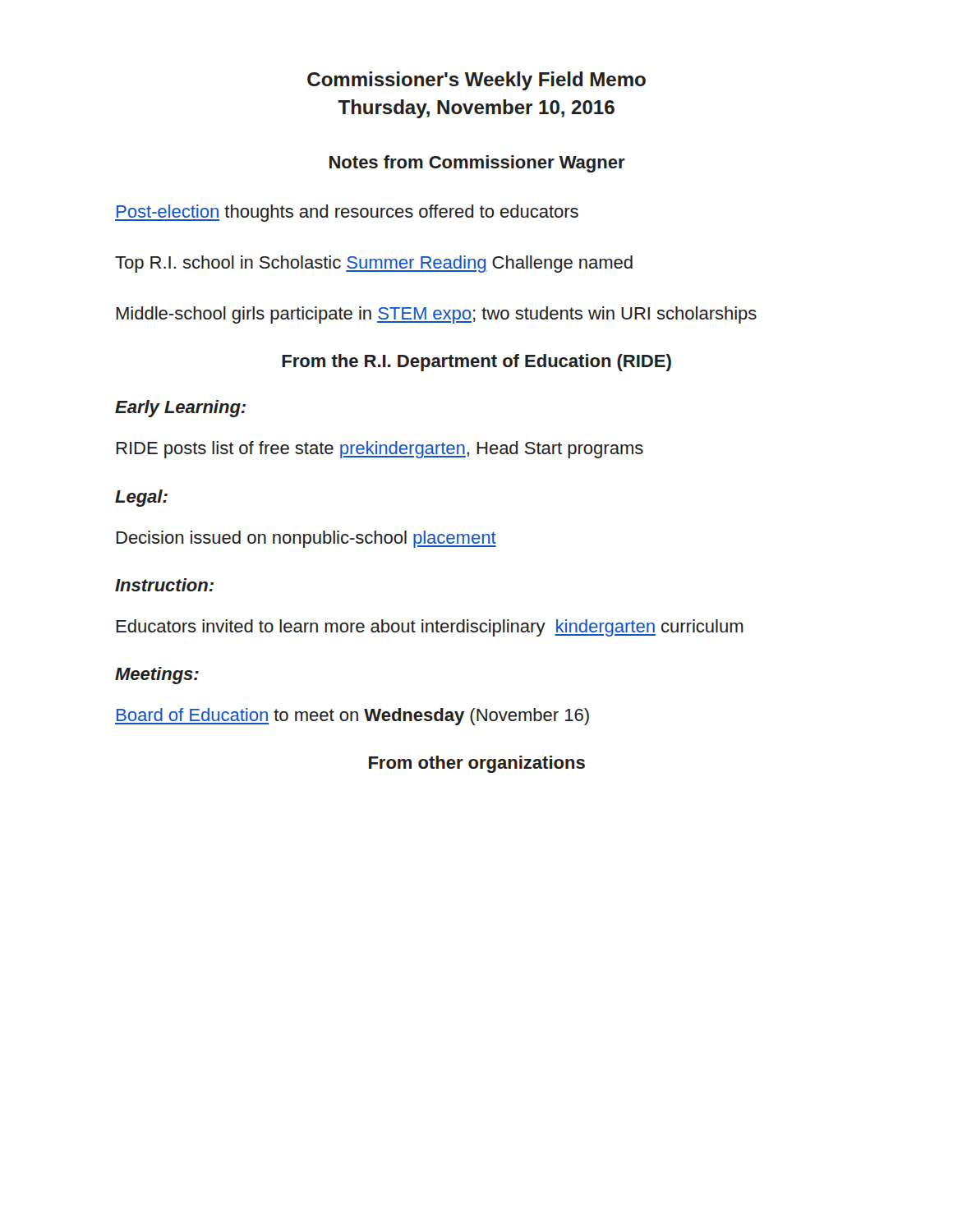
Task: Click the passage that begins "Board of Education to meet on Wednesday"
Action: pos(352,715)
